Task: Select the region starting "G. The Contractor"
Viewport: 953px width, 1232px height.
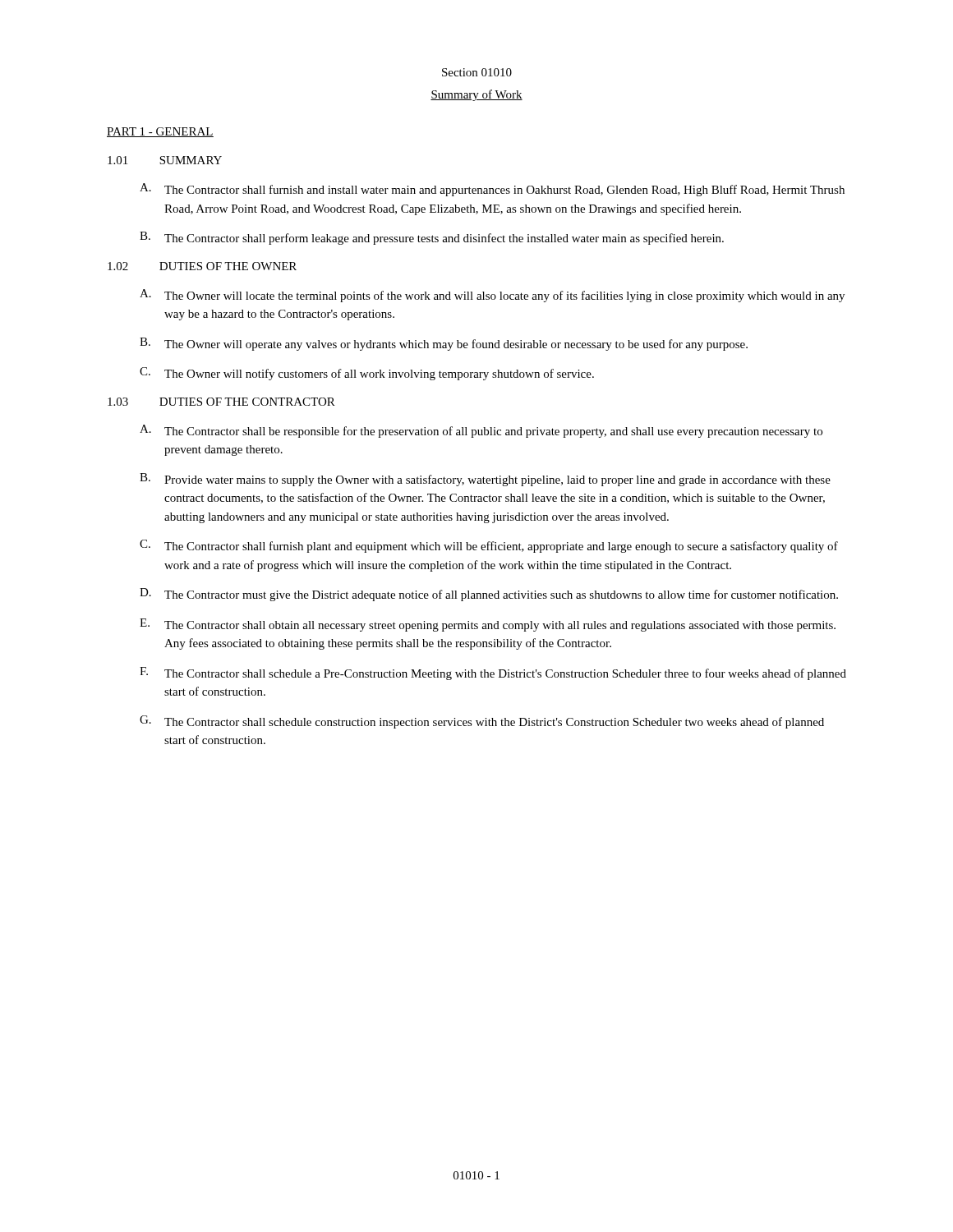Action: (493, 731)
